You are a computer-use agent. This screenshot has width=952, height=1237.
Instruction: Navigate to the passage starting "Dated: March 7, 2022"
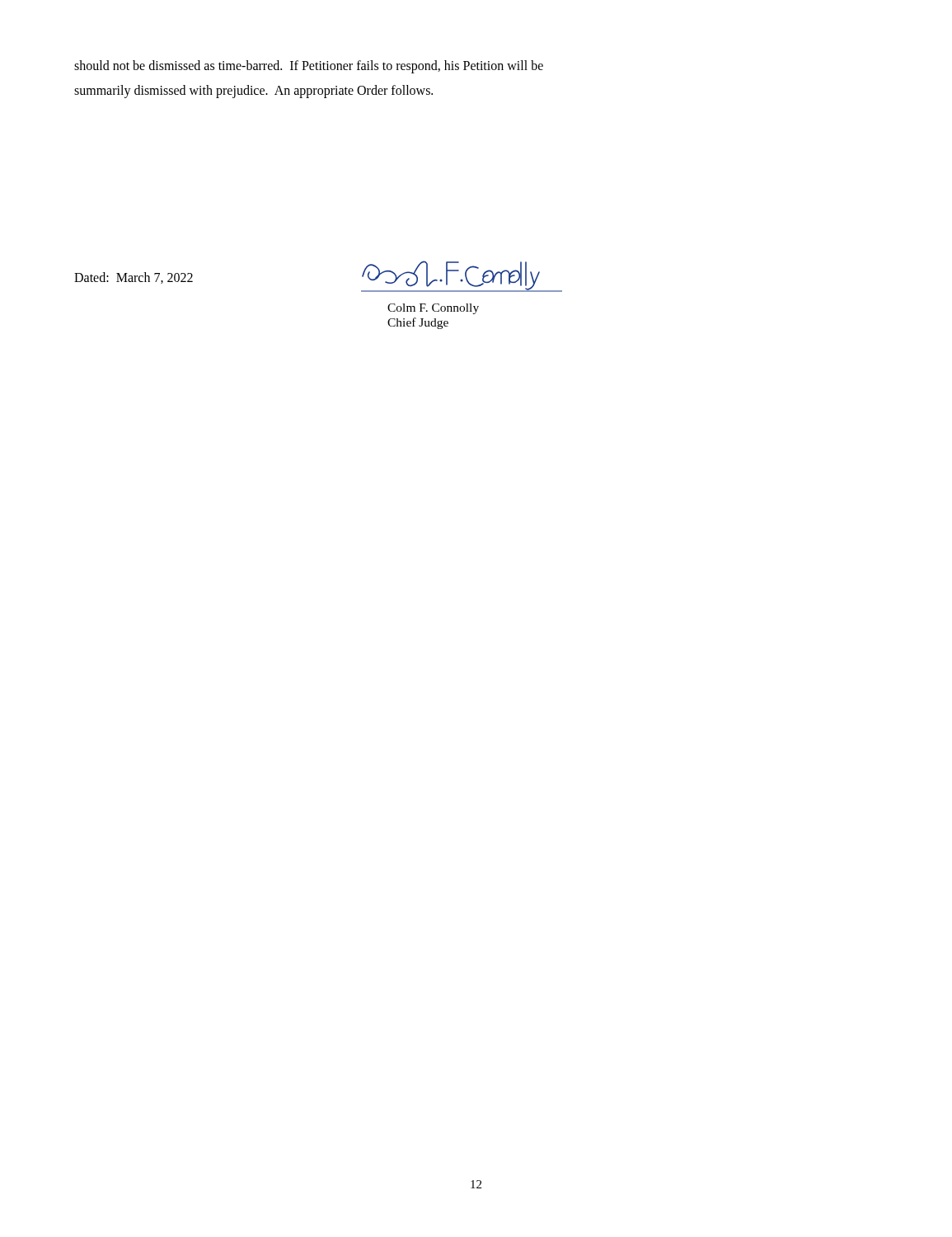(x=134, y=278)
